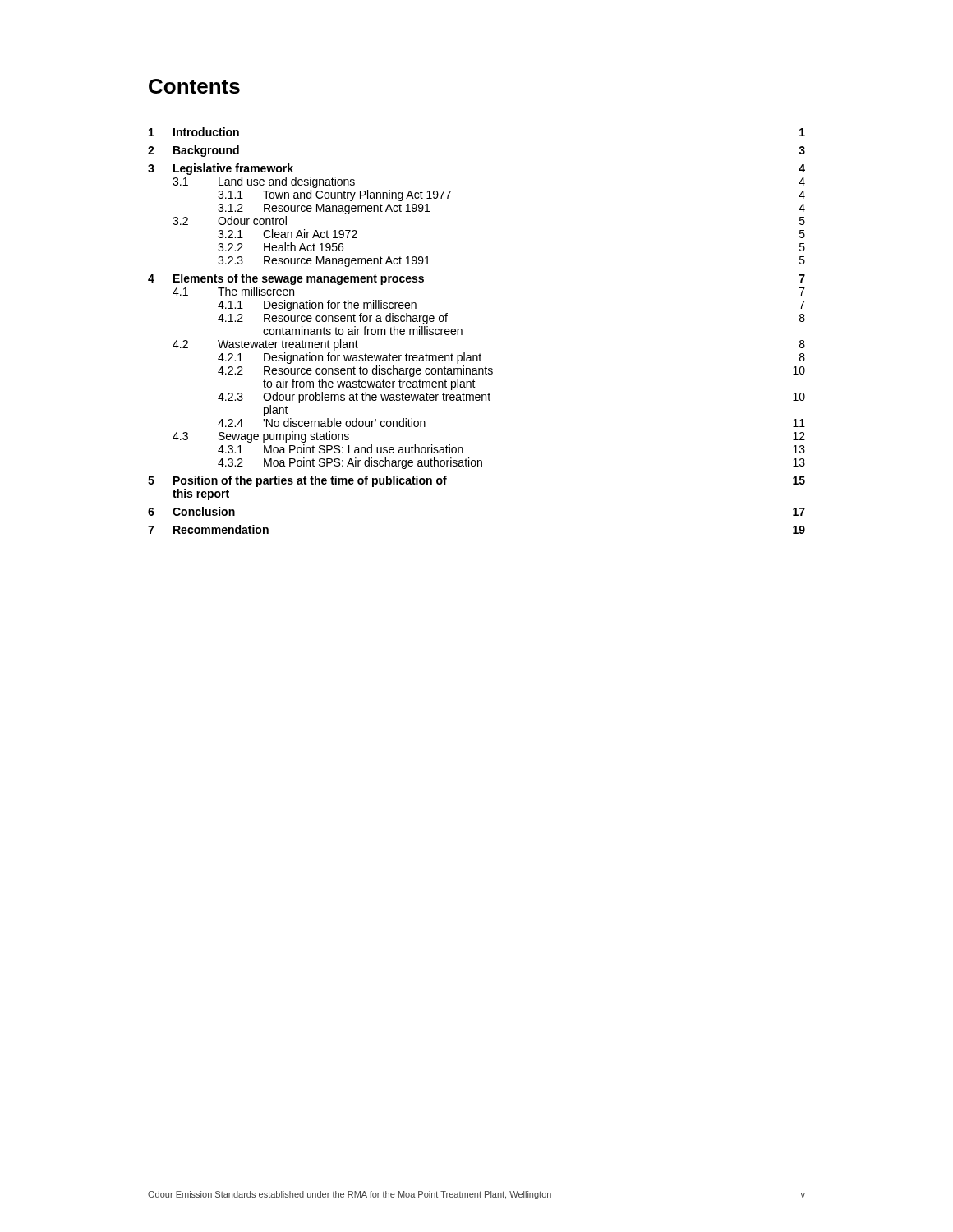
Task: Select the list item containing "4.2 Wastewater treatment plant 8"
Action: point(476,344)
